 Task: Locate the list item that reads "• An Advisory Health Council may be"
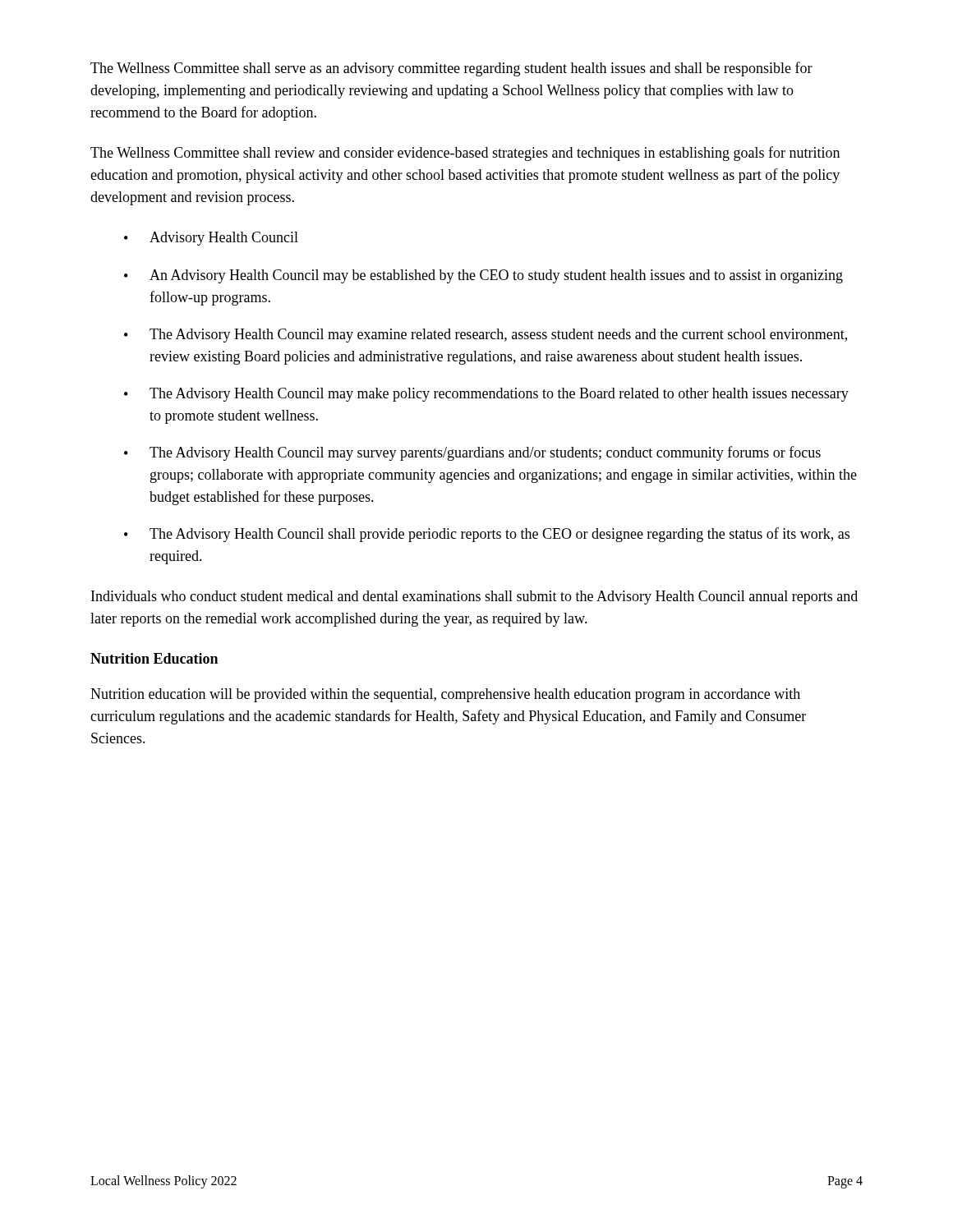[x=493, y=287]
